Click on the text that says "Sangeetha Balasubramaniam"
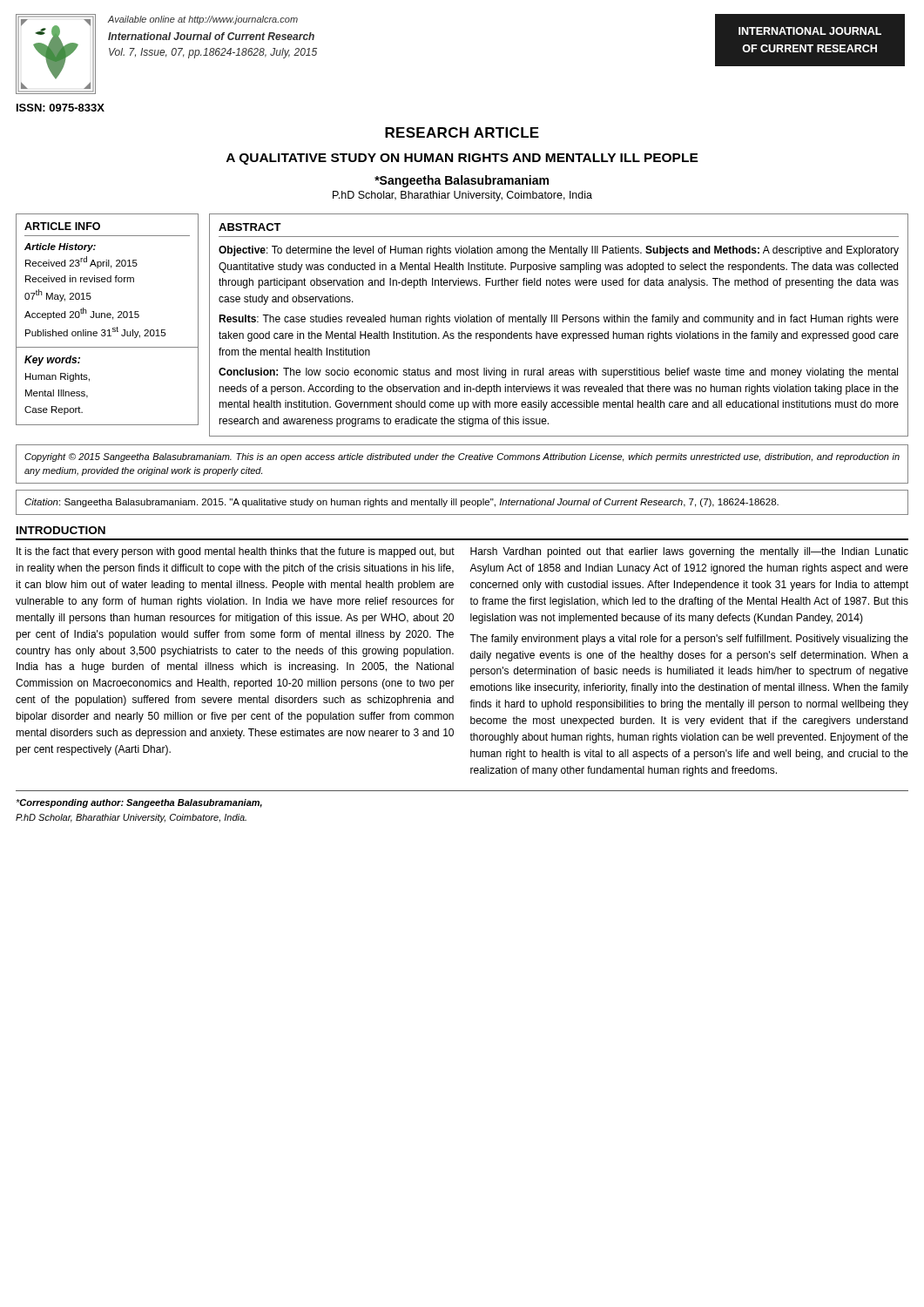This screenshot has width=924, height=1307. pos(462,180)
